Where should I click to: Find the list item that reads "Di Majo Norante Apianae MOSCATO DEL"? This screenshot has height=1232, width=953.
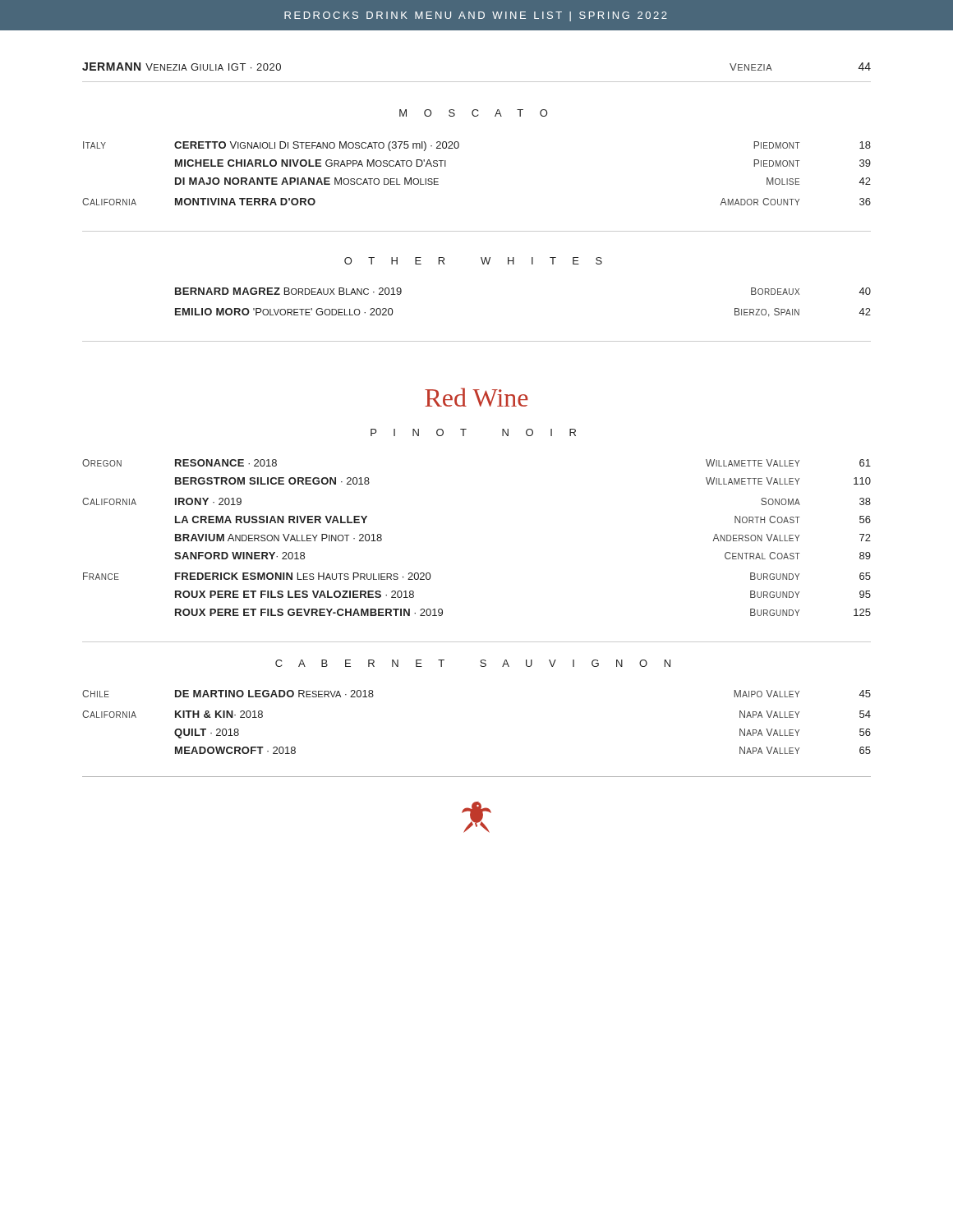tap(304, 181)
